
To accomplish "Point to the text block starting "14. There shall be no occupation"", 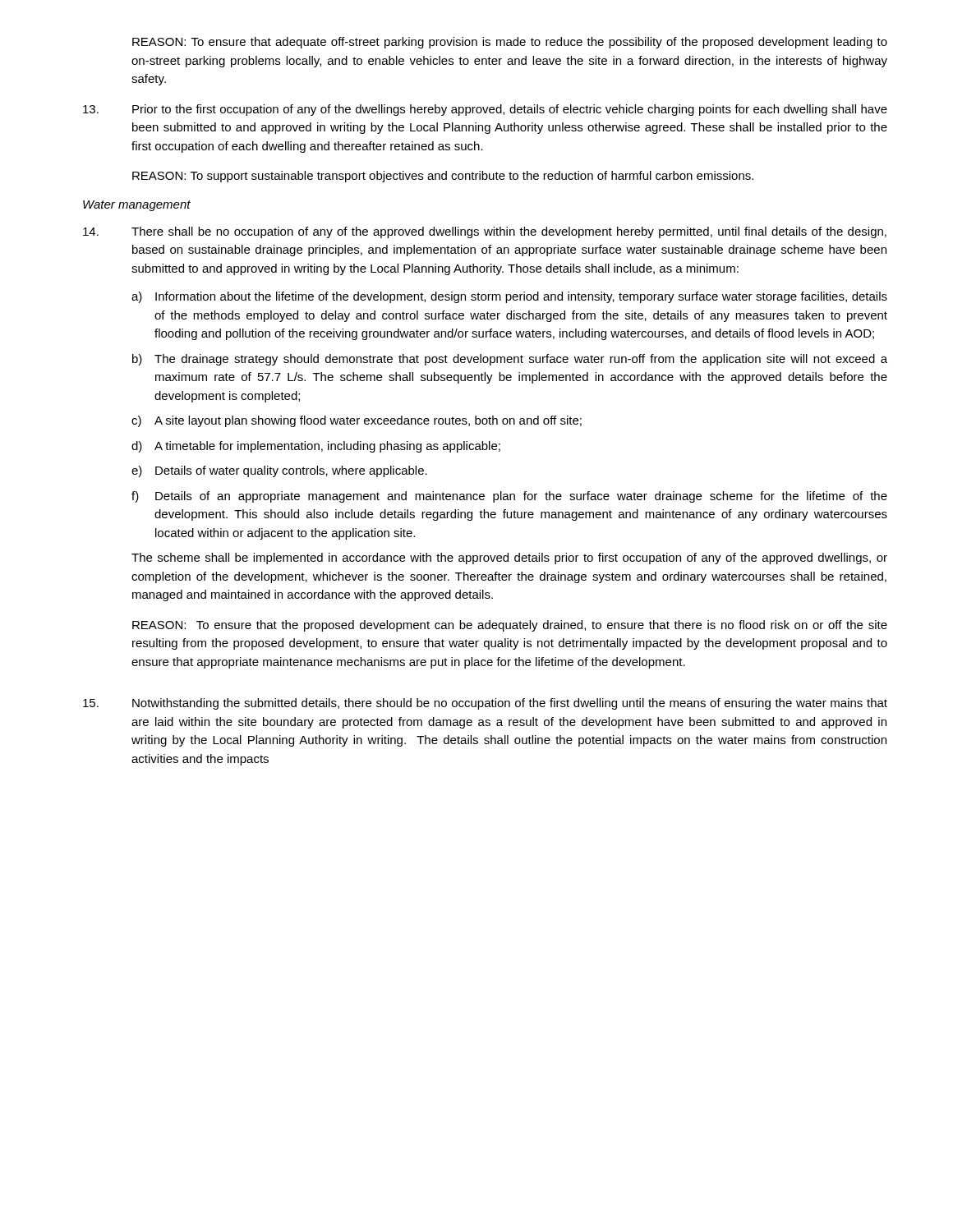I will pos(485,452).
